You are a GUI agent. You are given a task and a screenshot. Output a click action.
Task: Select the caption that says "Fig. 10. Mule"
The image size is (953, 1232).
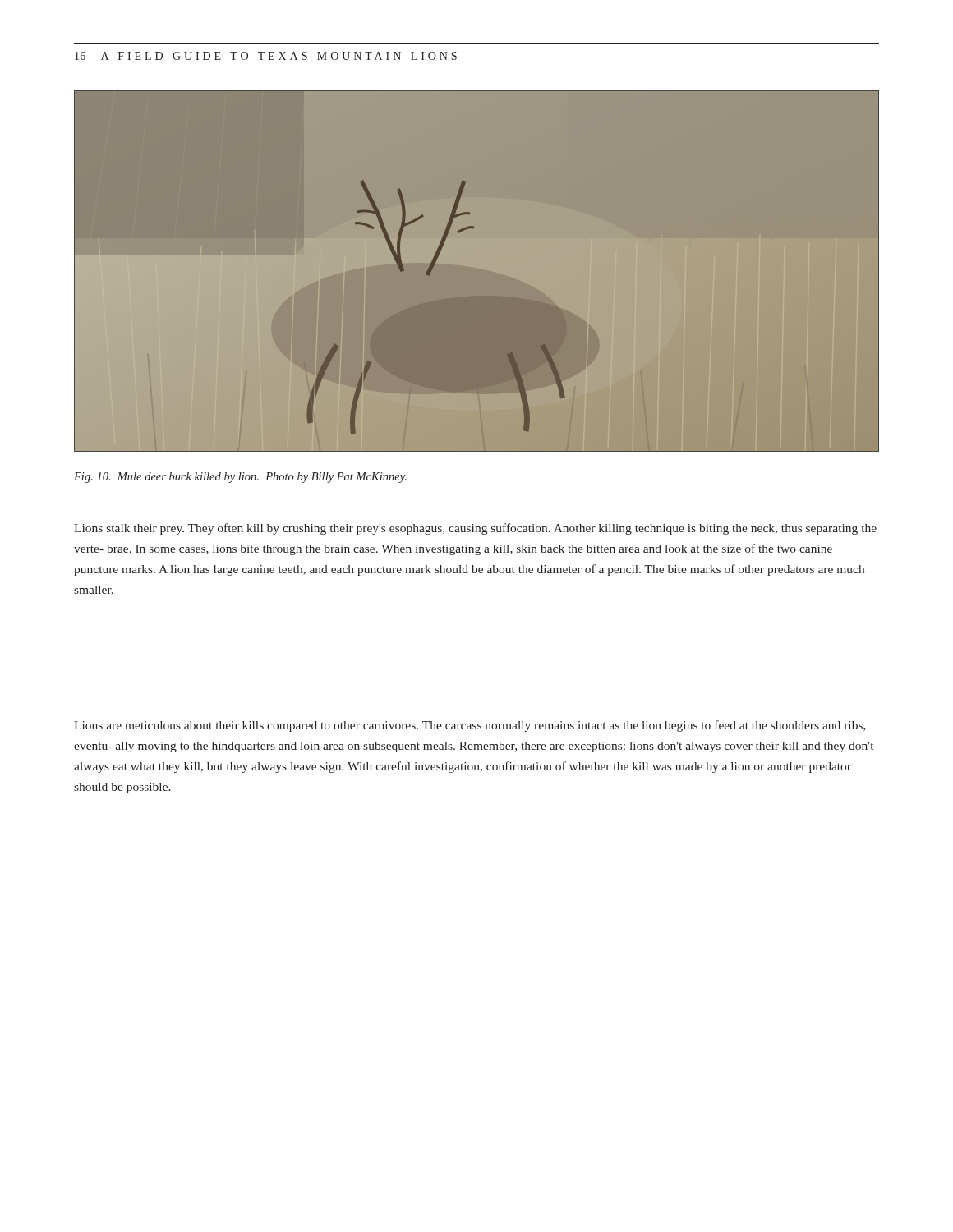click(x=241, y=476)
